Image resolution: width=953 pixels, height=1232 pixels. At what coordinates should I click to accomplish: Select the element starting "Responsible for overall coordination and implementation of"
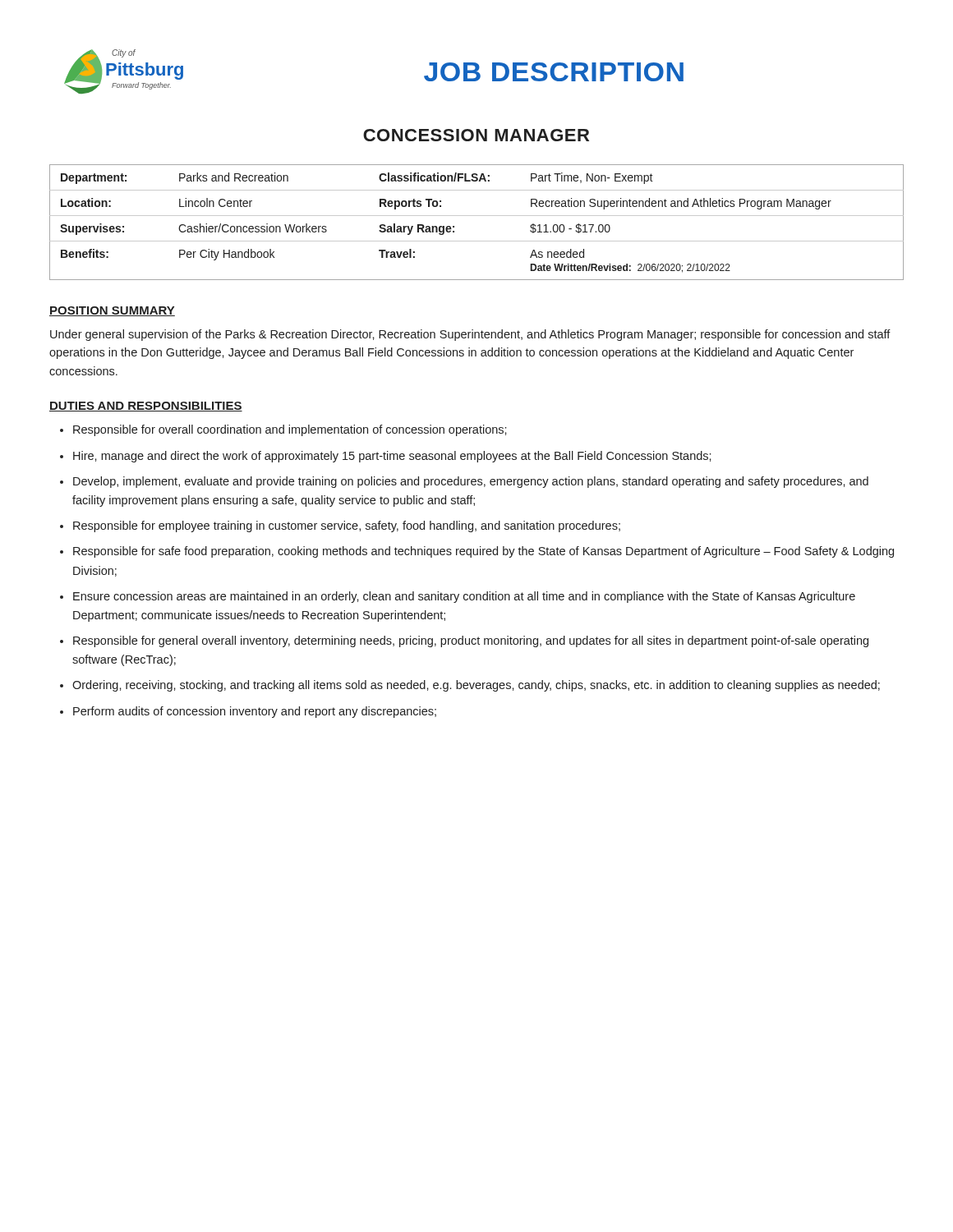290,430
